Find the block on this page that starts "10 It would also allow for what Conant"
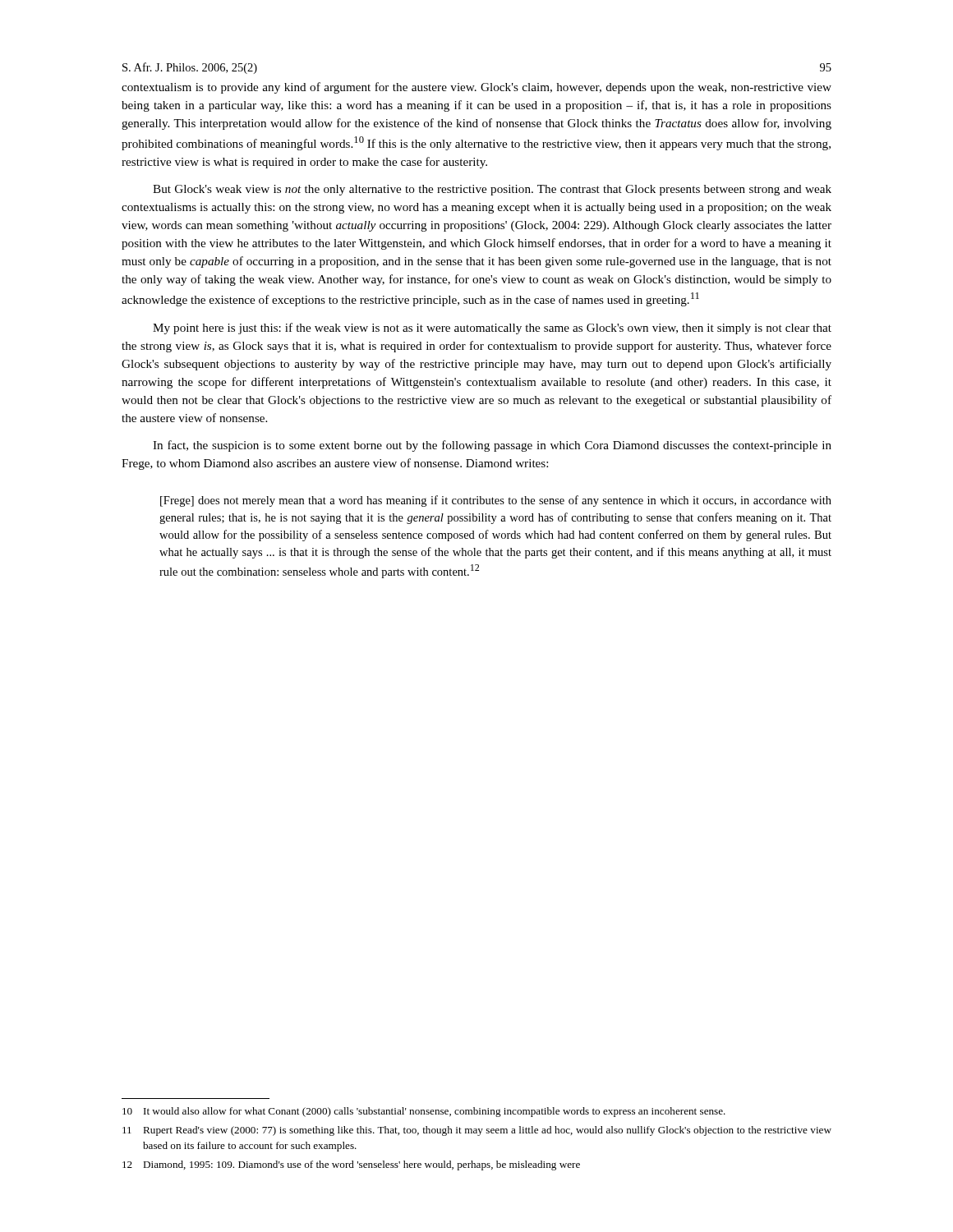Viewport: 953px width, 1232px height. coord(476,1111)
